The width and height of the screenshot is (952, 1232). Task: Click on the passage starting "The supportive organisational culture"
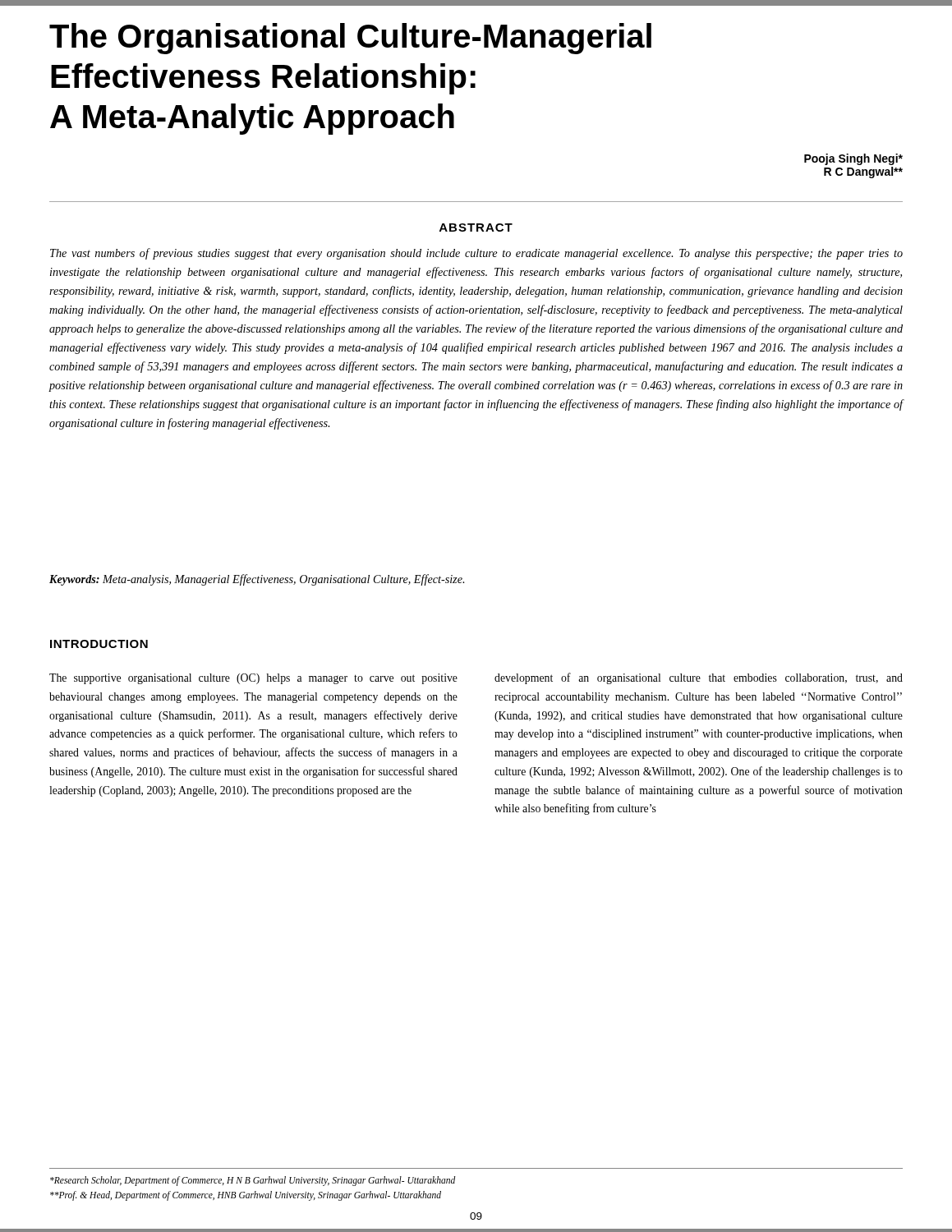coord(253,734)
